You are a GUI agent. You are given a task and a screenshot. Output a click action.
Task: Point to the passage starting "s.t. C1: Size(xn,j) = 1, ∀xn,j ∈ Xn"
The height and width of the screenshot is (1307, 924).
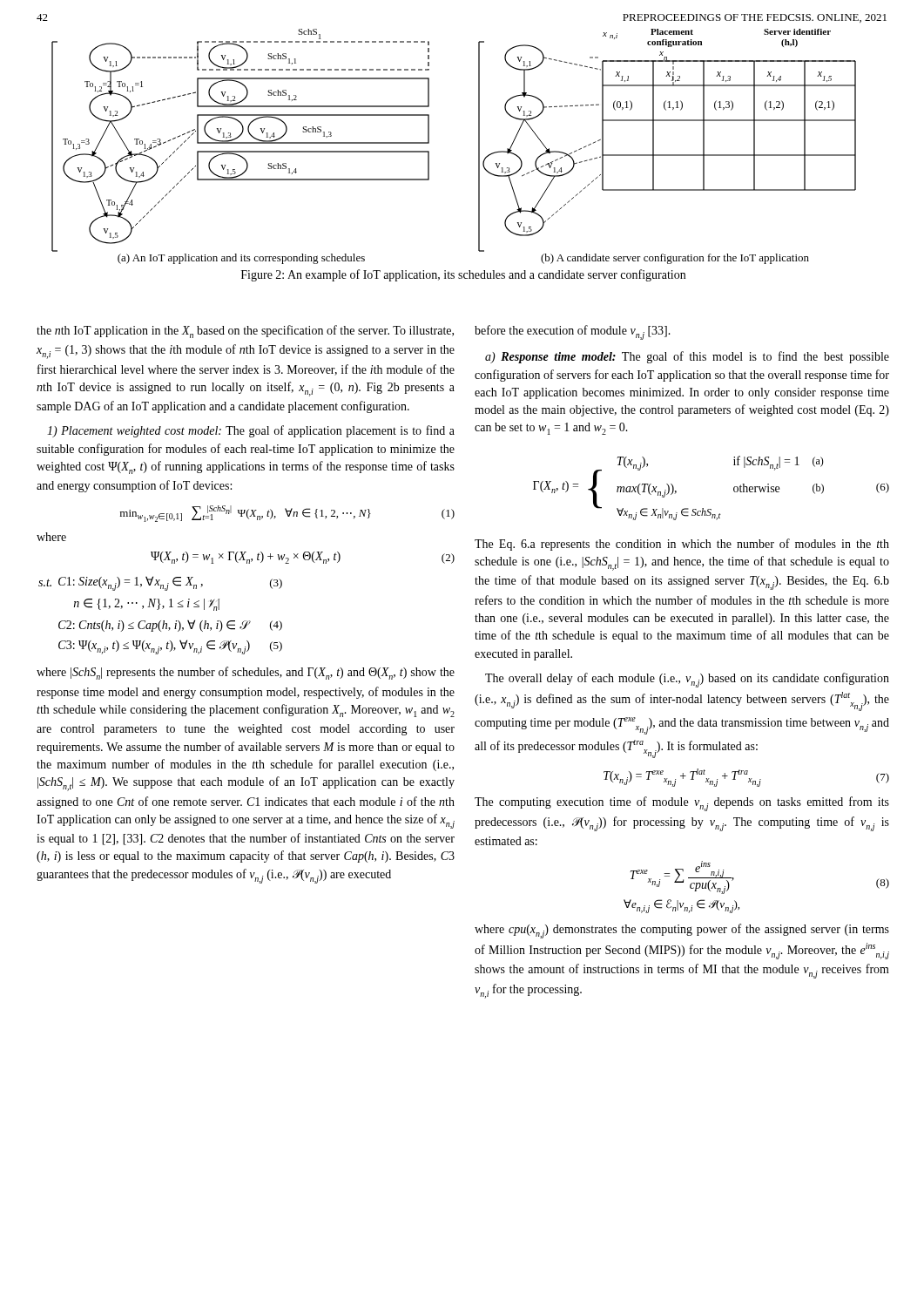tap(160, 614)
